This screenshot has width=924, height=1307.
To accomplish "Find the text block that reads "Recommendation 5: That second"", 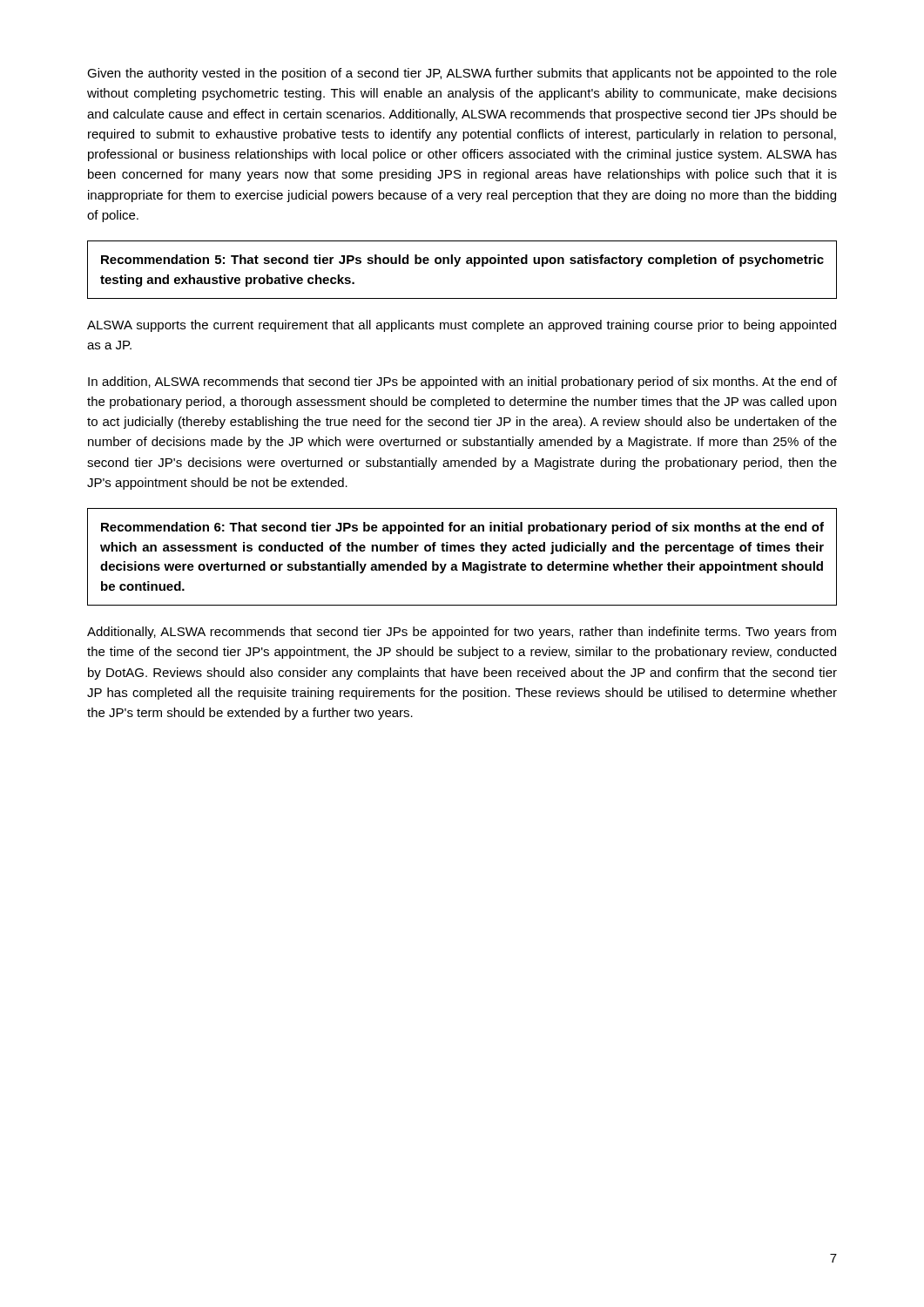I will [x=462, y=269].
